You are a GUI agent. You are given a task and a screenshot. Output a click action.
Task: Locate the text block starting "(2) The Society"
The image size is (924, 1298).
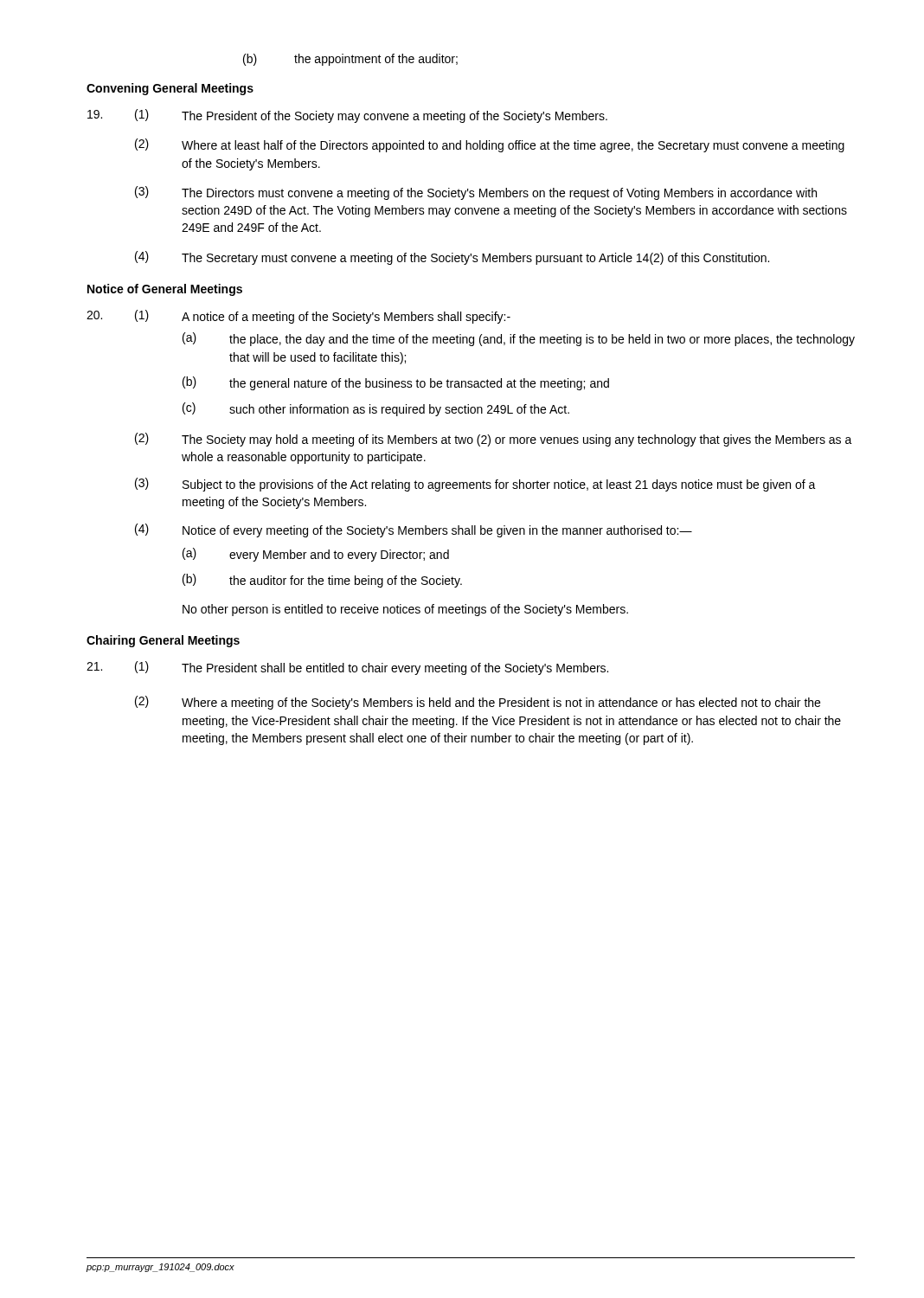pos(471,448)
